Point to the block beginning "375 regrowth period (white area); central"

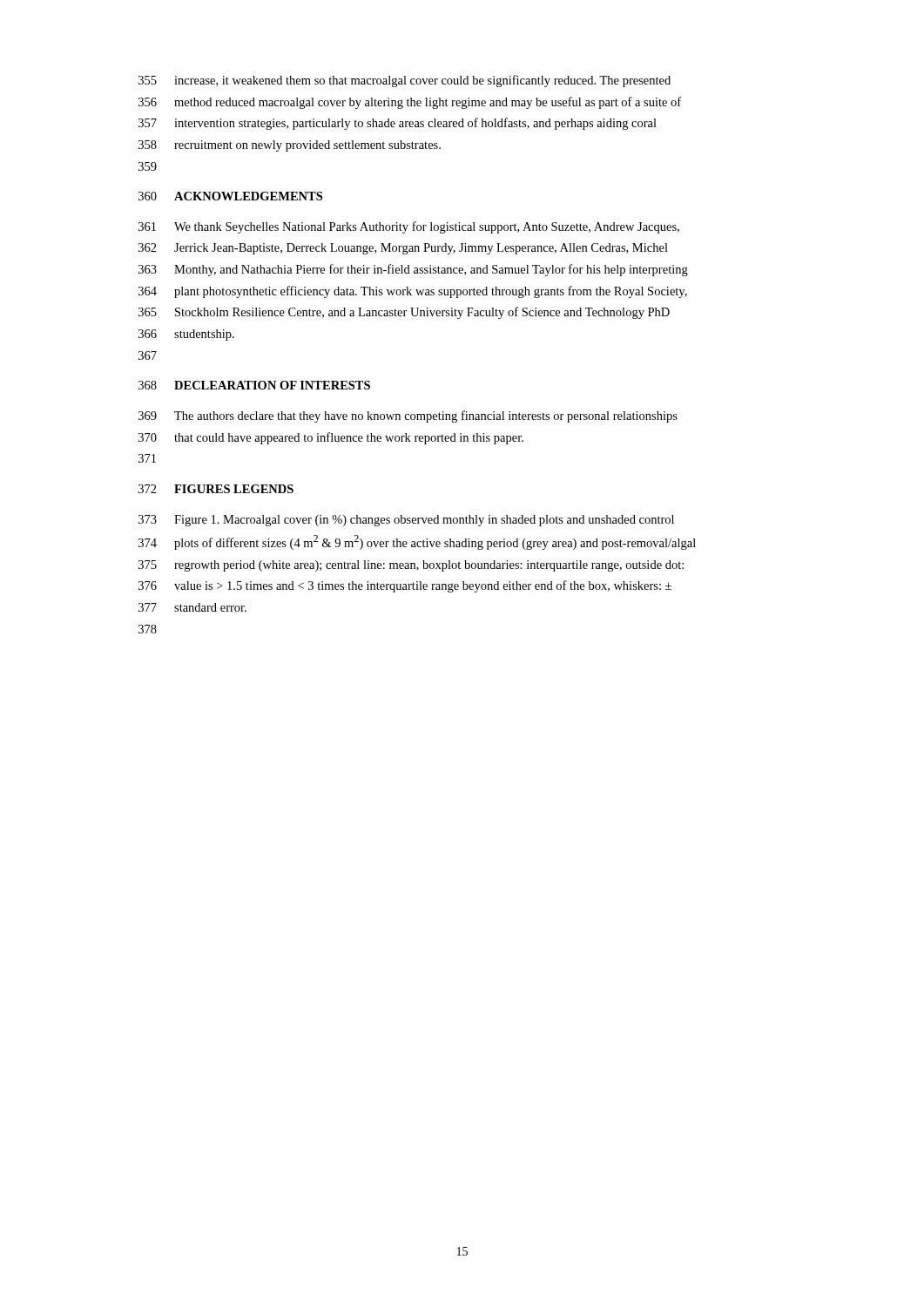click(x=462, y=565)
